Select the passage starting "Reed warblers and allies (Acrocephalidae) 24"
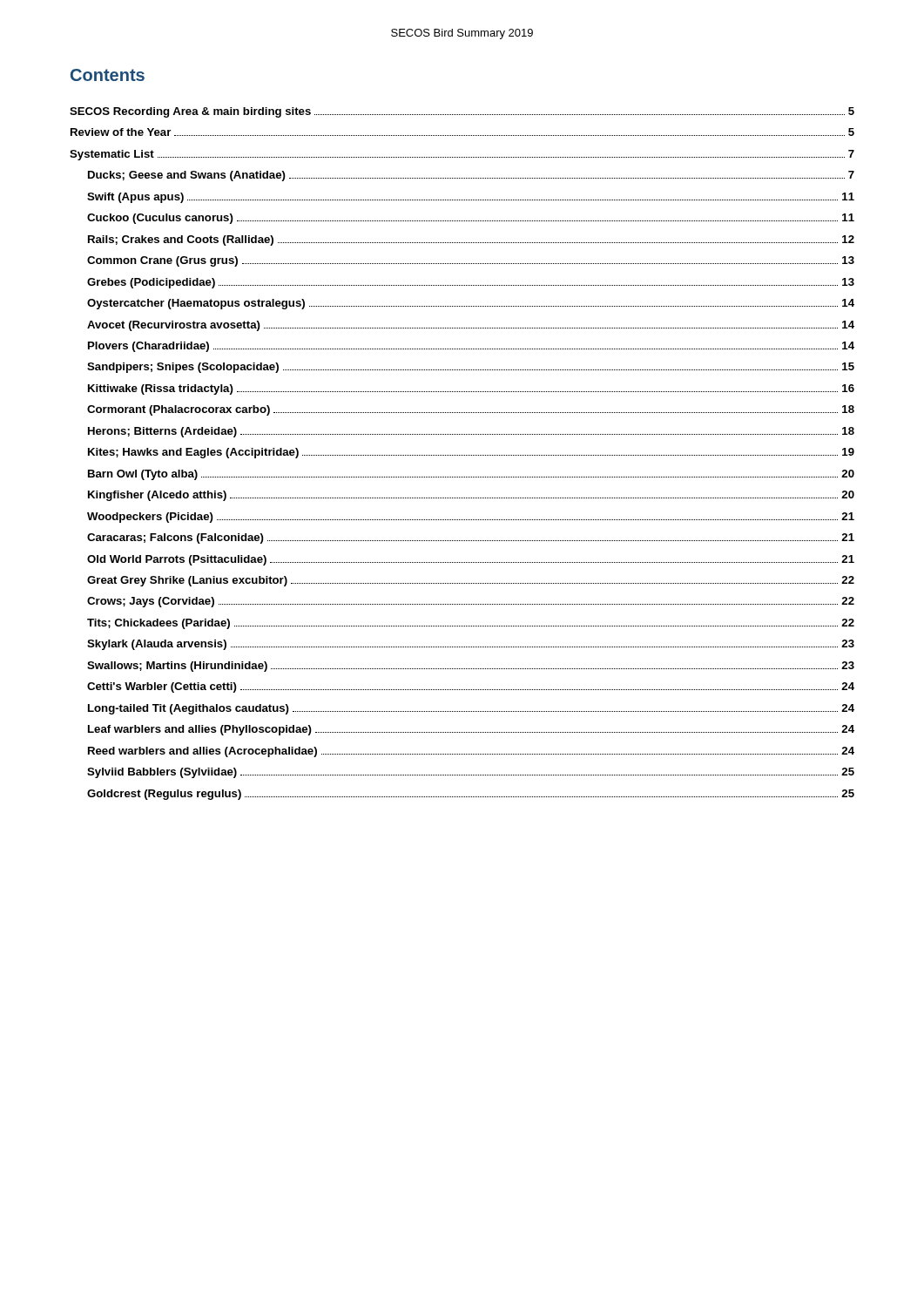Viewport: 924px width, 1307px height. tap(471, 751)
